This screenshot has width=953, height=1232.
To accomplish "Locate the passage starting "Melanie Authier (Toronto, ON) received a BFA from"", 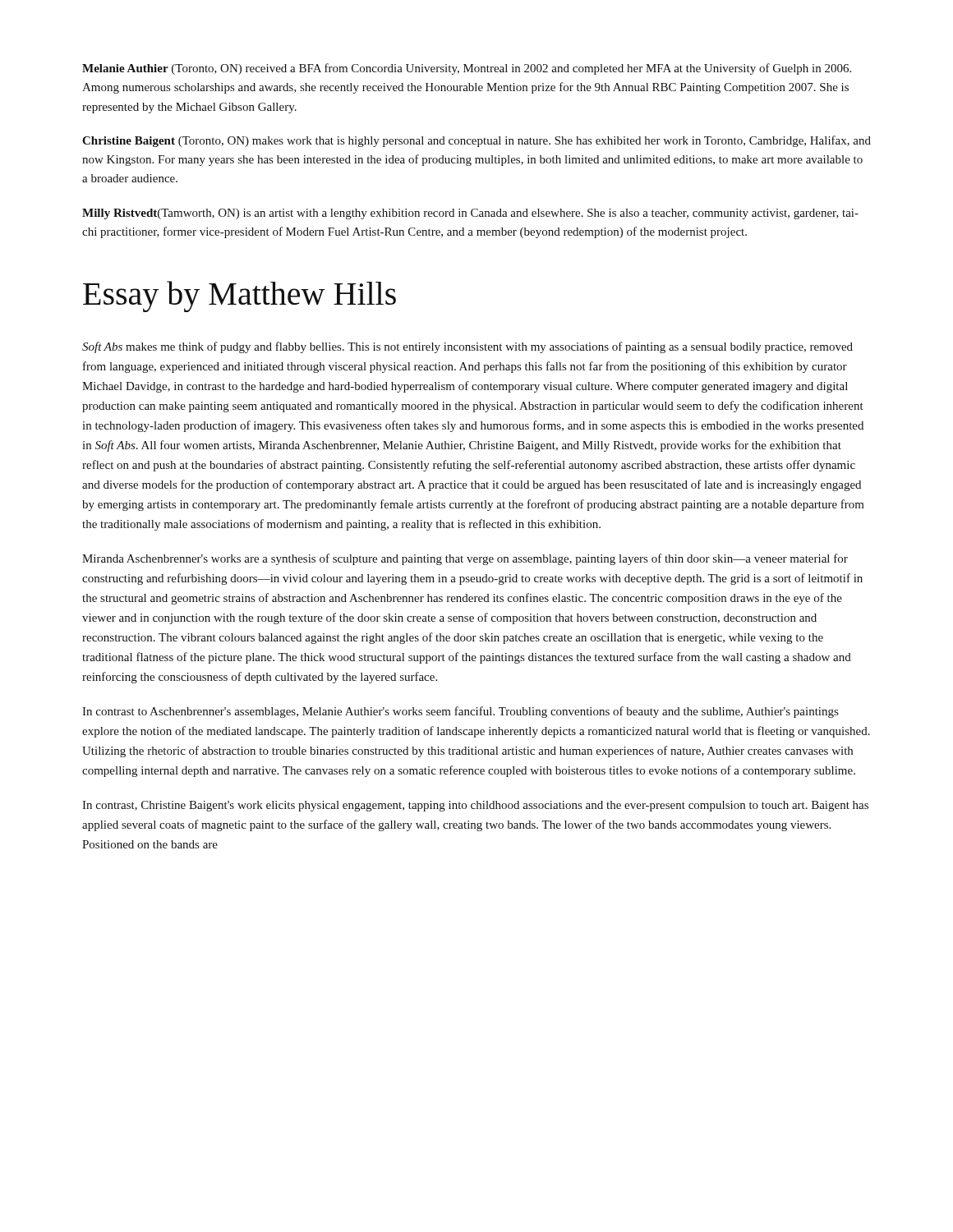I will pyautogui.click(x=467, y=87).
